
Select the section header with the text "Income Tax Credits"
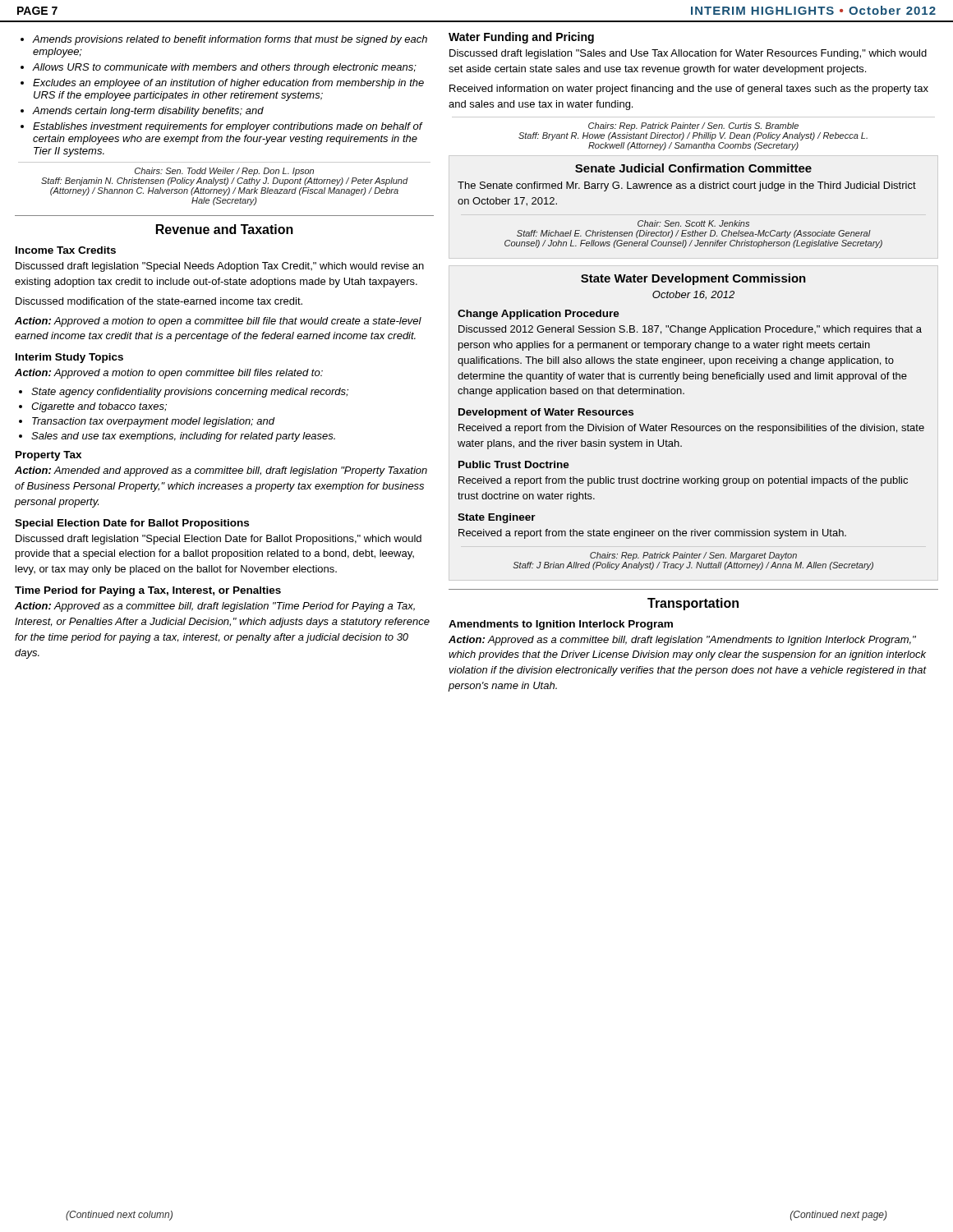66,250
